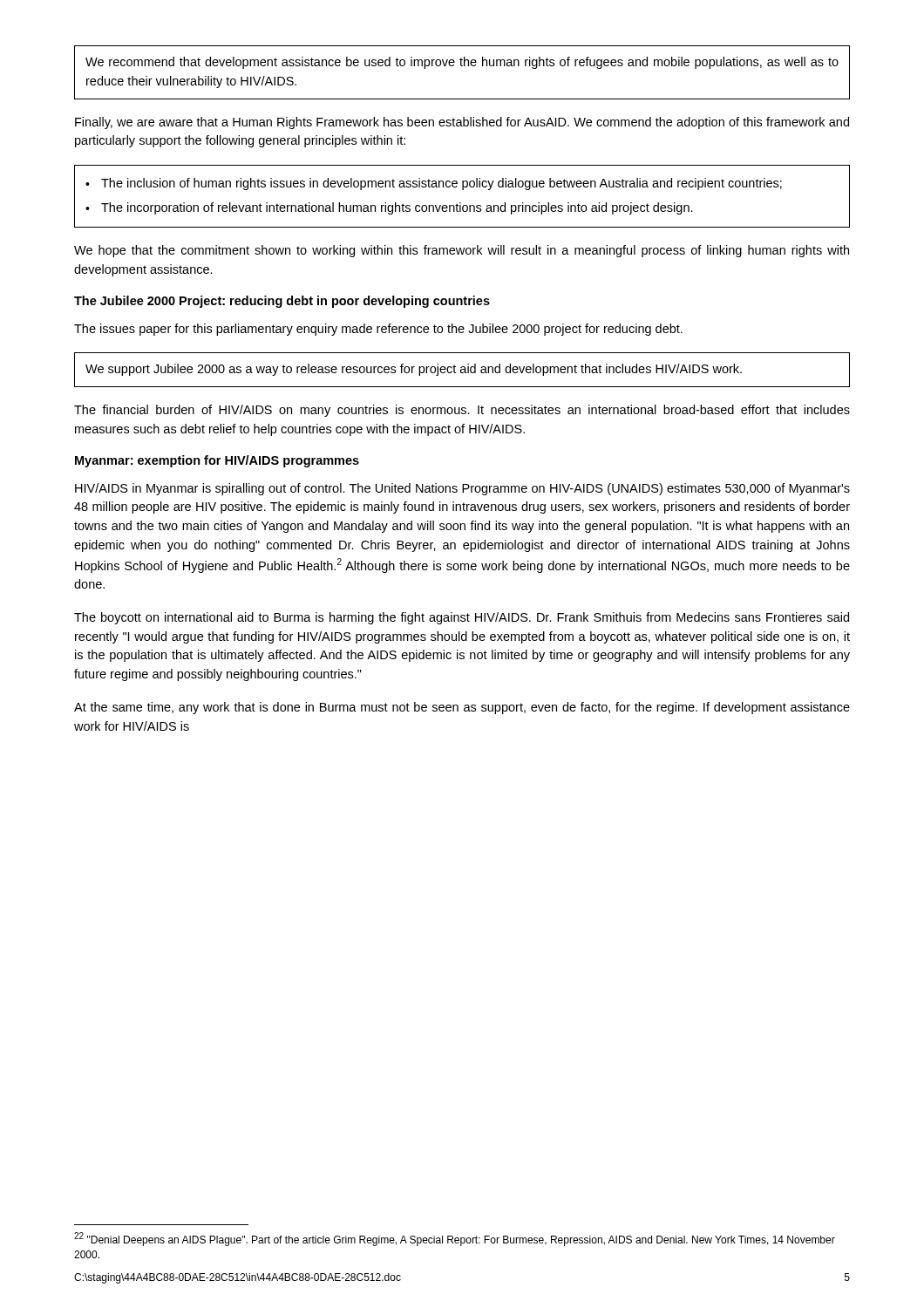Click on the element starting "The Jubilee 2000 Project:"
This screenshot has width=924, height=1308.
click(x=282, y=300)
